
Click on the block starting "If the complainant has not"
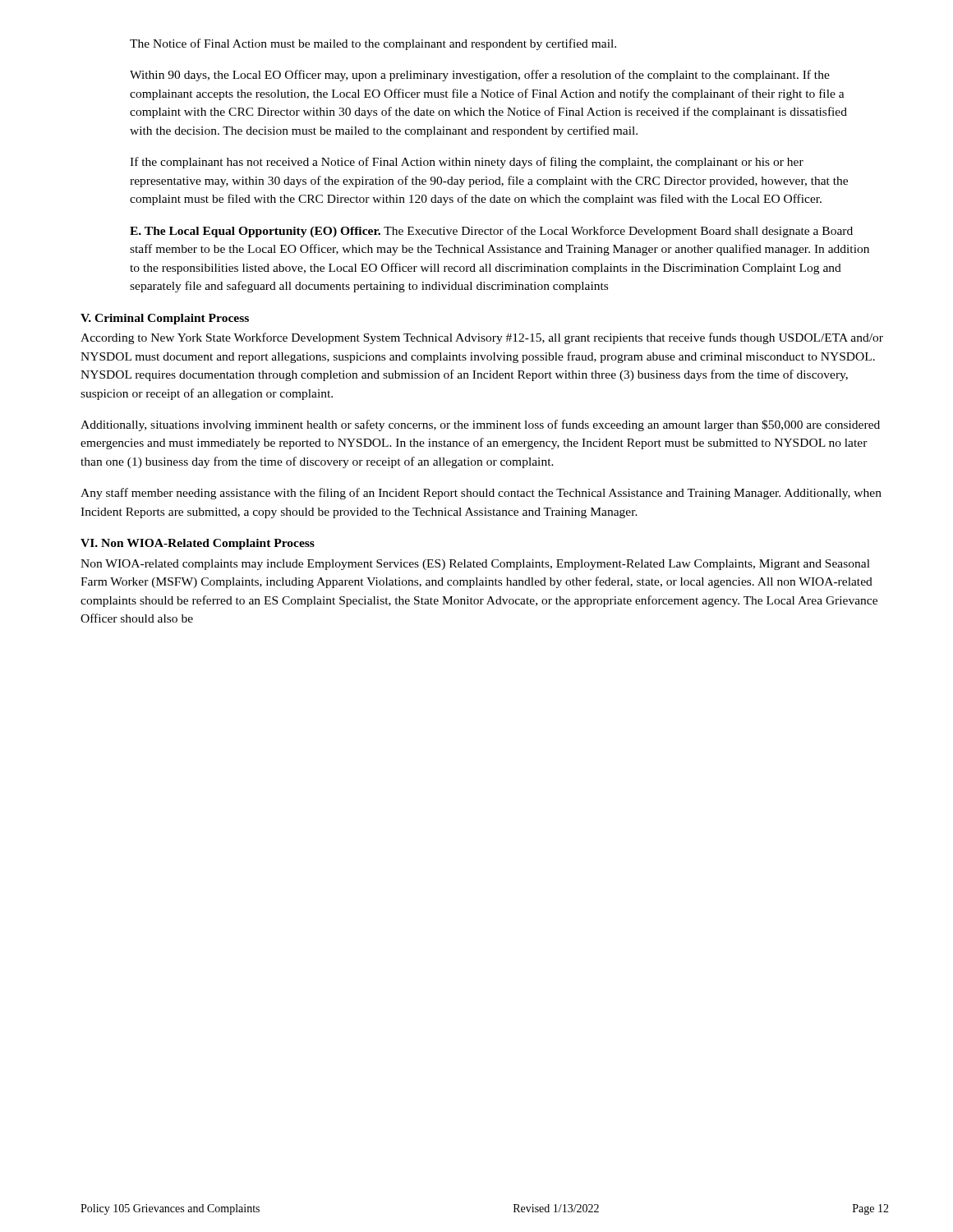(x=489, y=180)
